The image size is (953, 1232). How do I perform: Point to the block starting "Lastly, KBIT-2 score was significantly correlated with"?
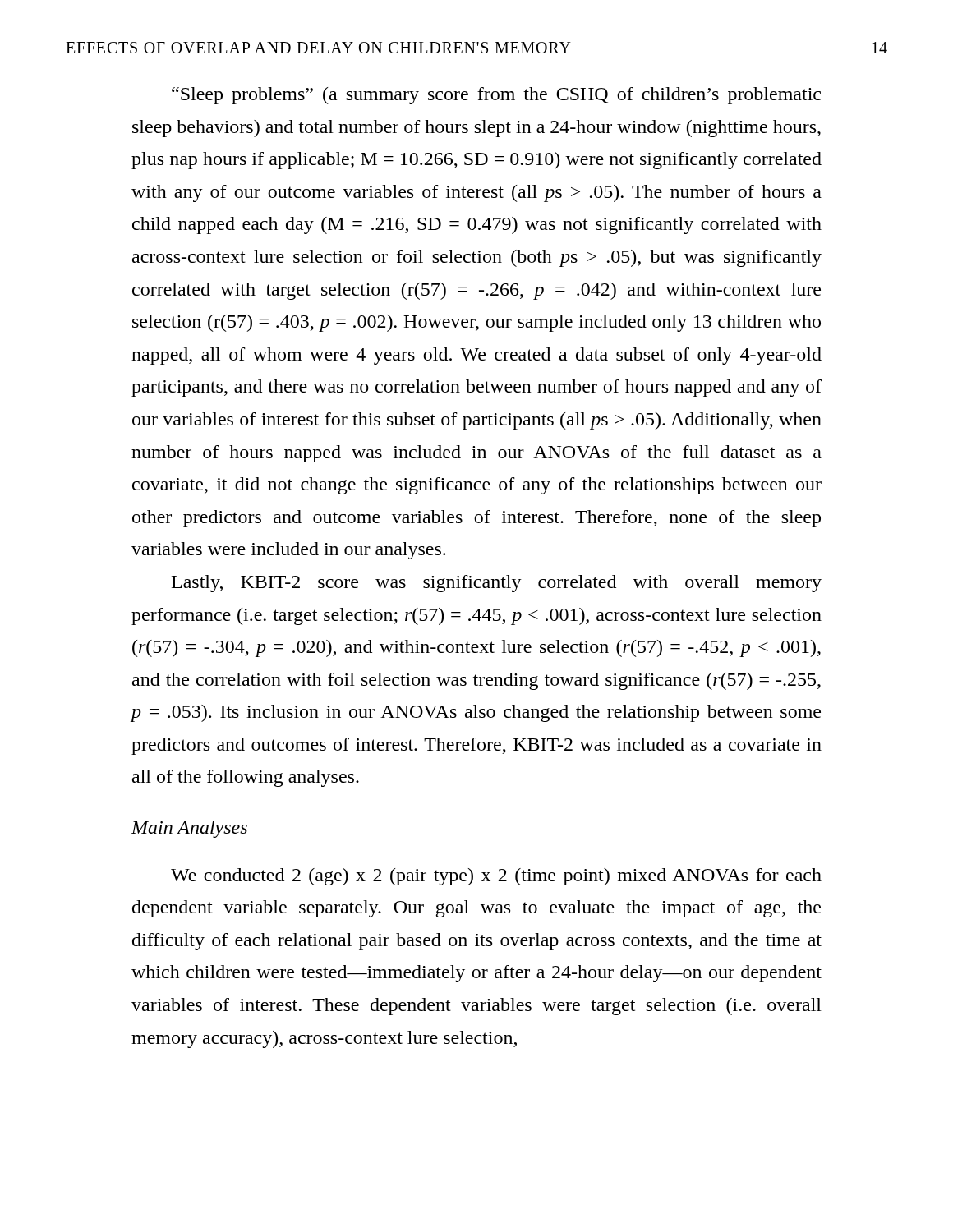[476, 680]
